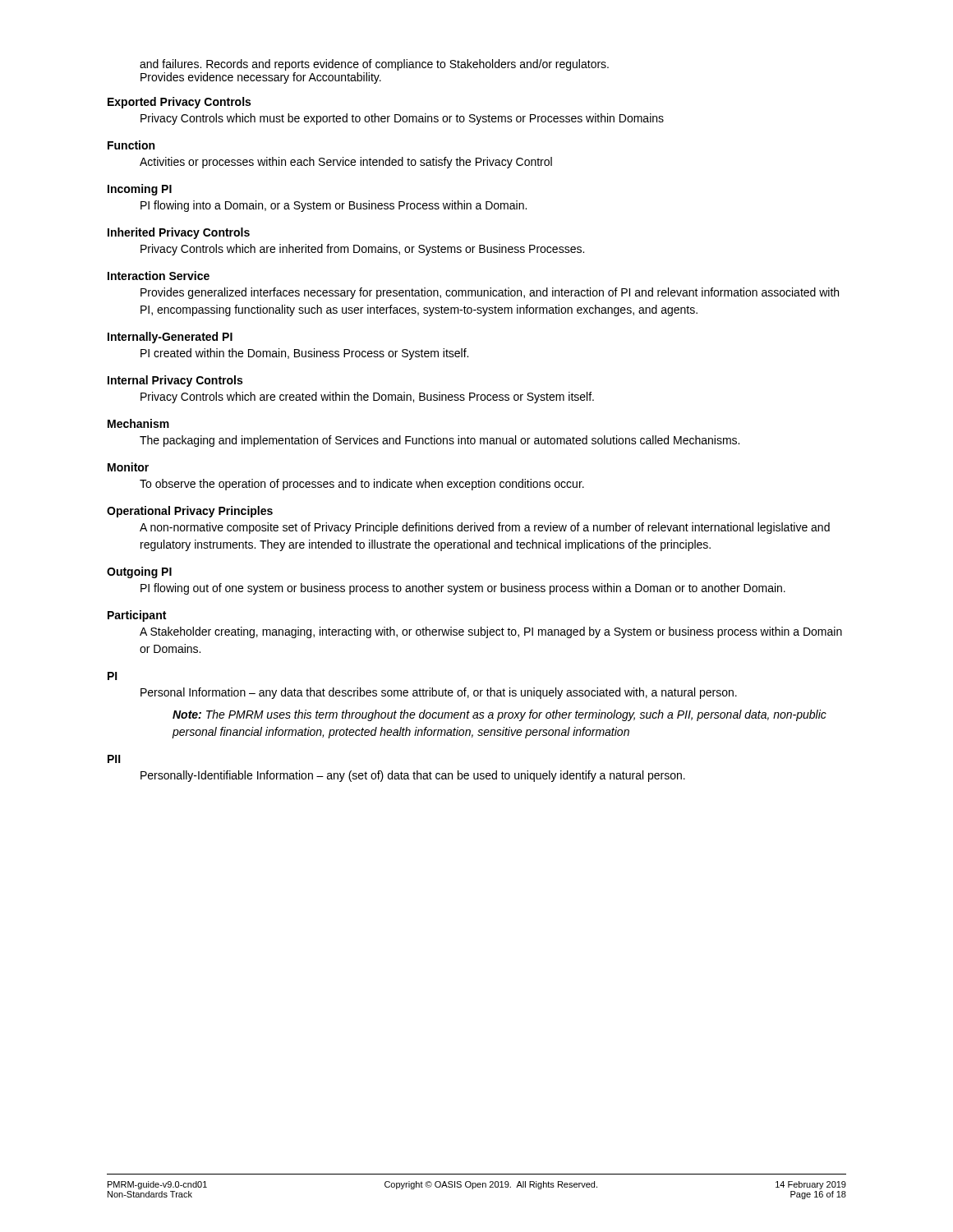This screenshot has height=1232, width=953.
Task: Navigate to the block starting "Operational Privacy Principles"
Action: click(x=190, y=511)
